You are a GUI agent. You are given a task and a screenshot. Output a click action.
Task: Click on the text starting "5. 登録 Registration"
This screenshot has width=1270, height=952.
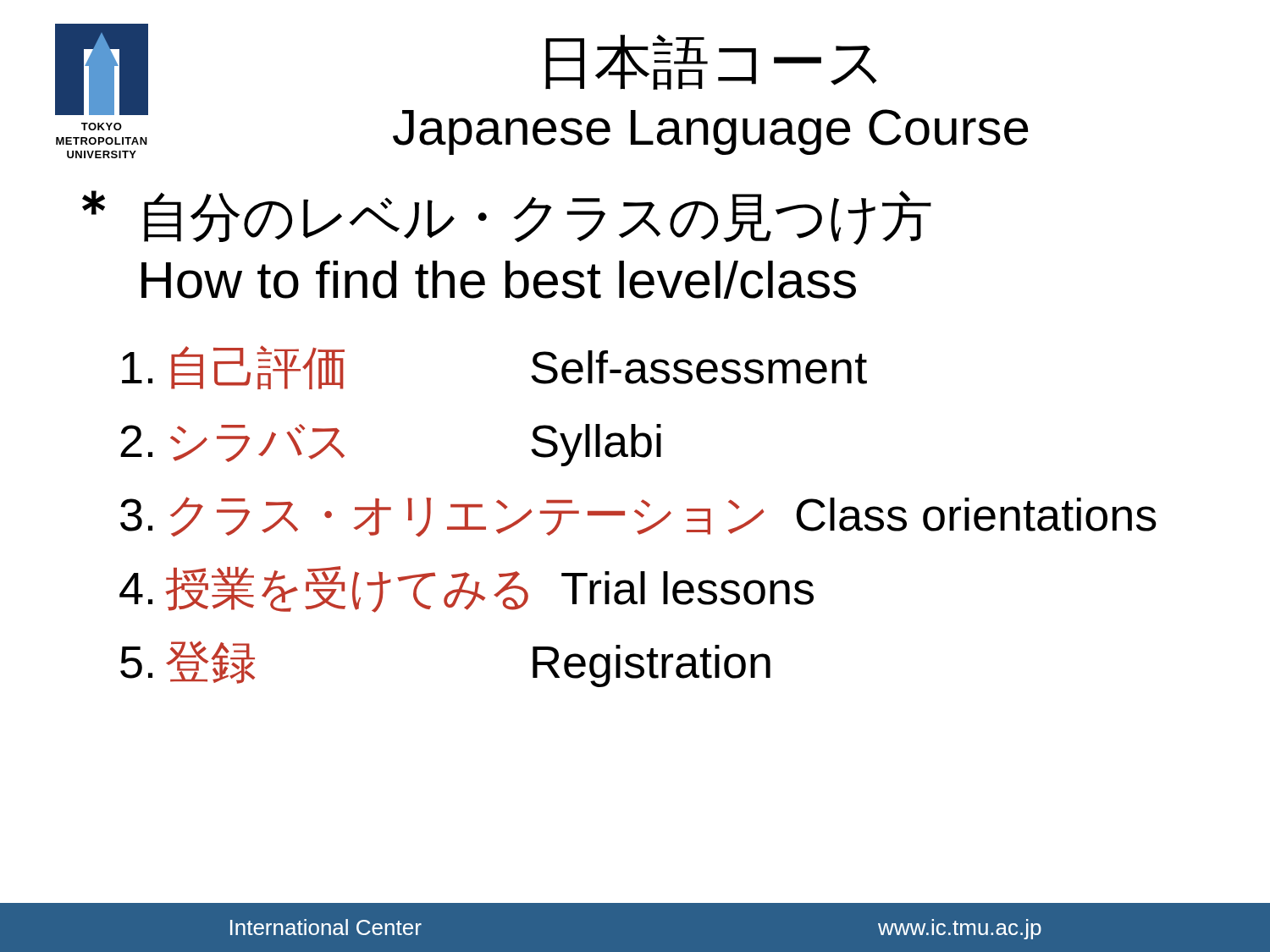pos(188,663)
